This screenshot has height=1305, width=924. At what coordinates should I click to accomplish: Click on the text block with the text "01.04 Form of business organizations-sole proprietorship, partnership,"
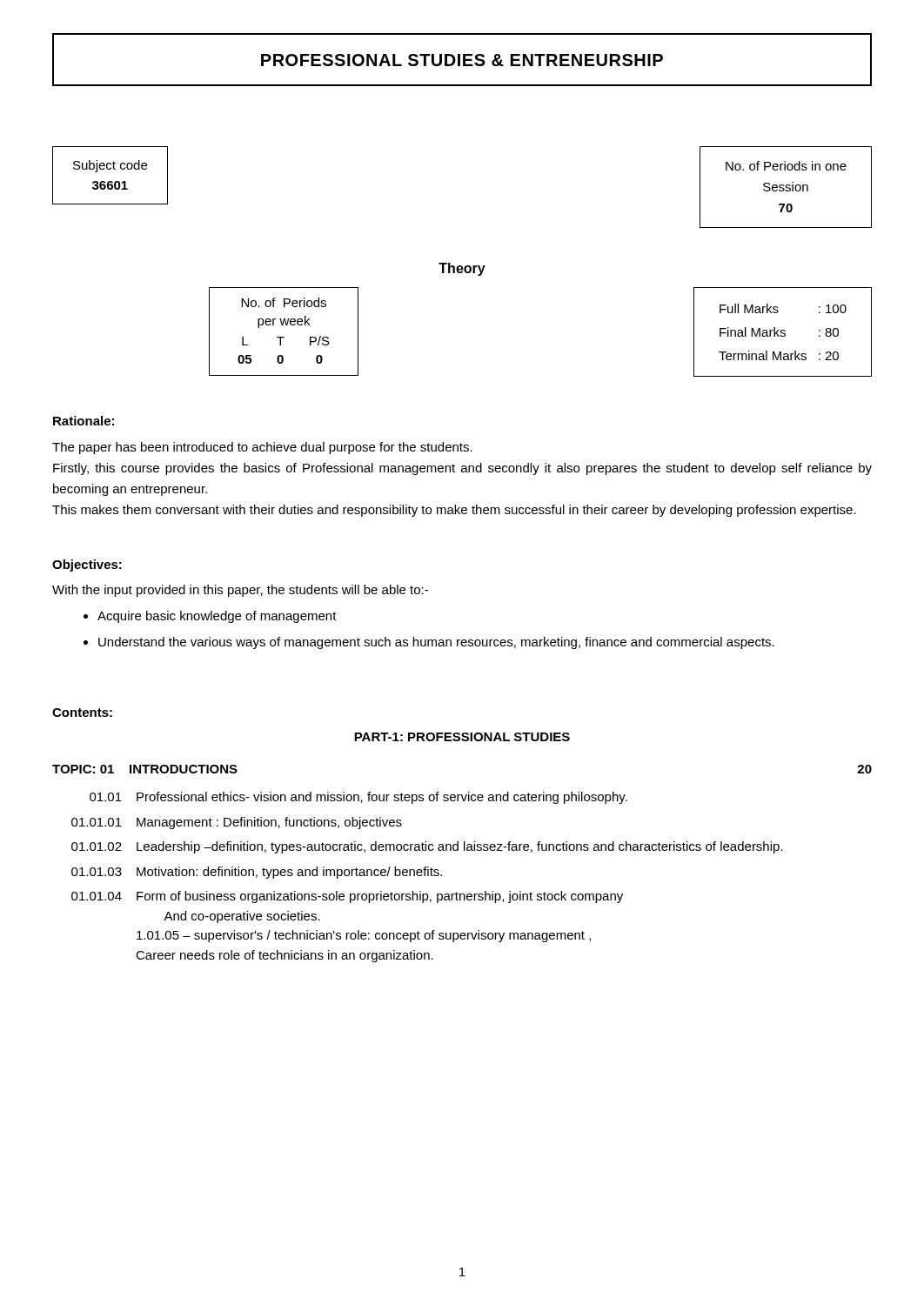tap(462, 926)
